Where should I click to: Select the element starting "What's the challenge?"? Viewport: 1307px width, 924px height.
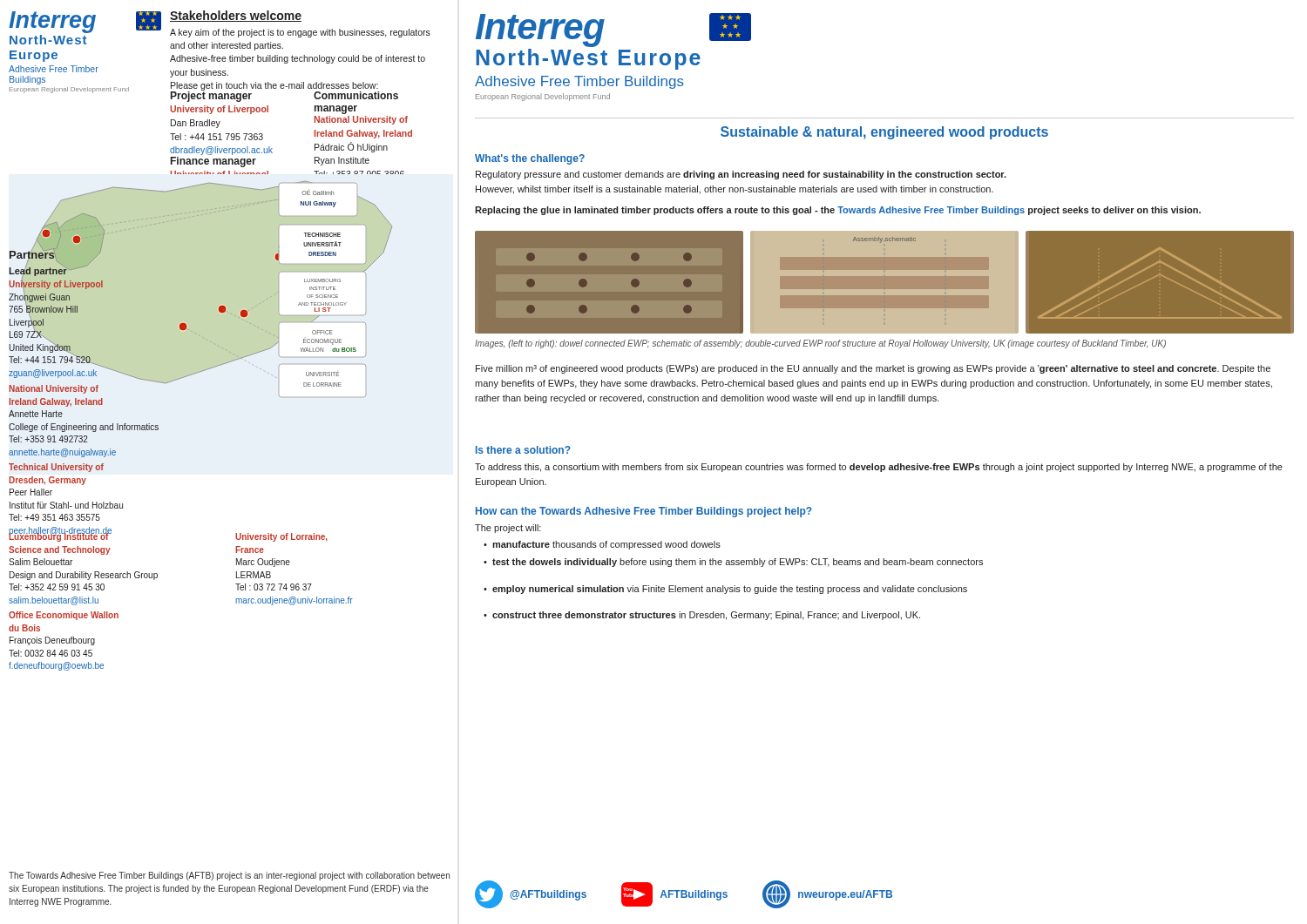[x=530, y=158]
